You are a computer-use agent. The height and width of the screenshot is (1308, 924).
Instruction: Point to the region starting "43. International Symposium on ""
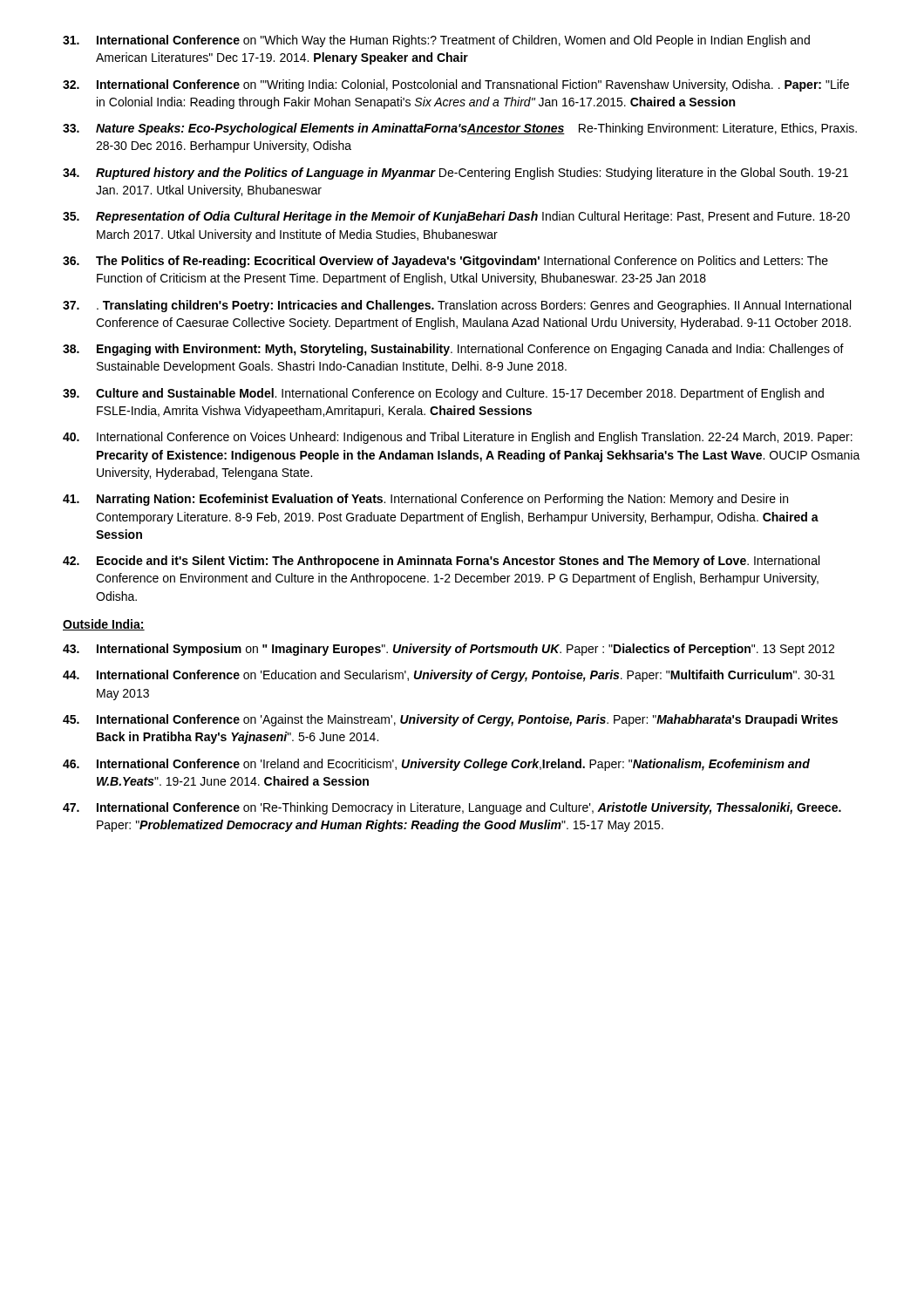pyautogui.click(x=462, y=649)
